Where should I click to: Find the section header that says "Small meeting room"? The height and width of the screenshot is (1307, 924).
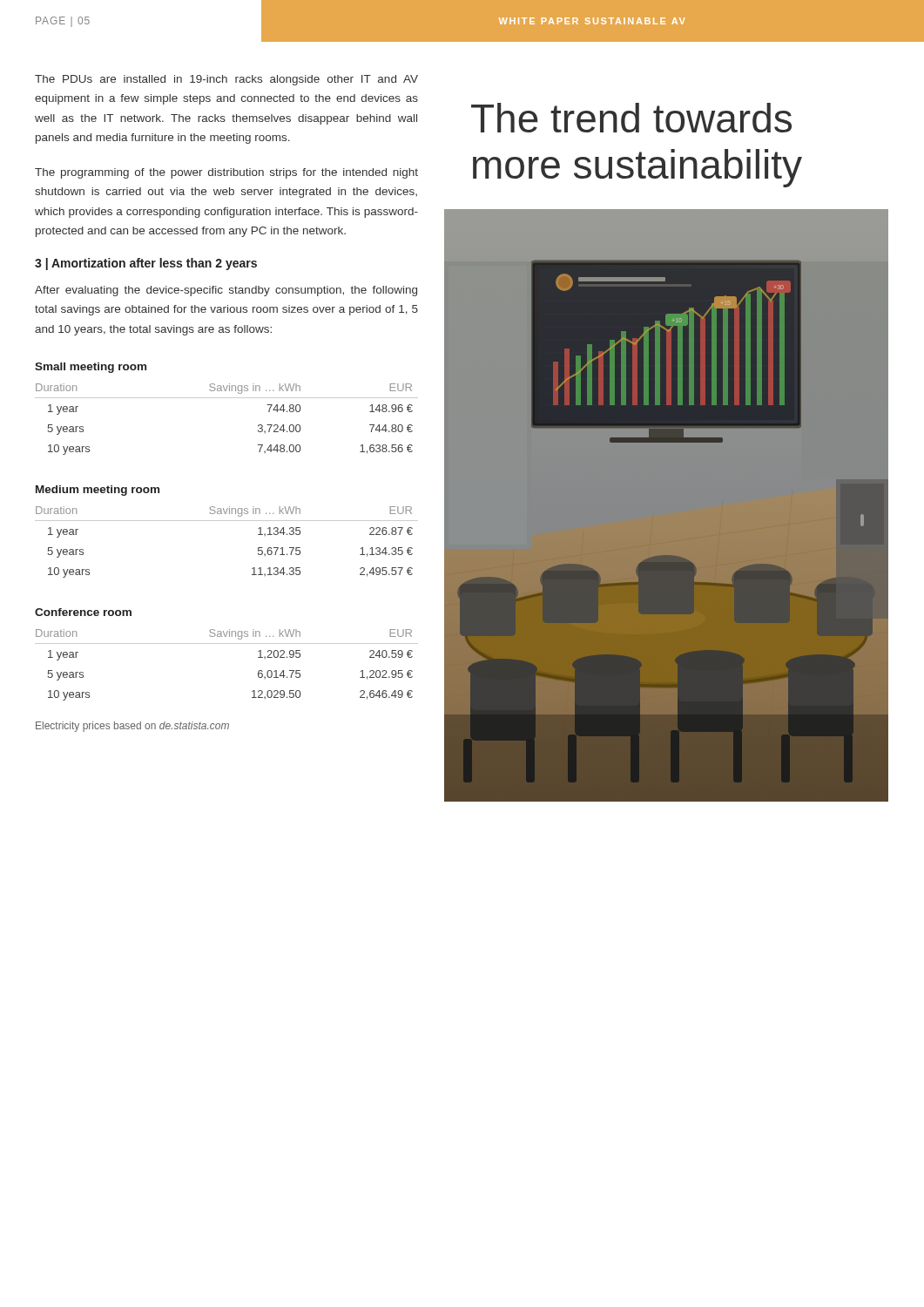point(91,366)
